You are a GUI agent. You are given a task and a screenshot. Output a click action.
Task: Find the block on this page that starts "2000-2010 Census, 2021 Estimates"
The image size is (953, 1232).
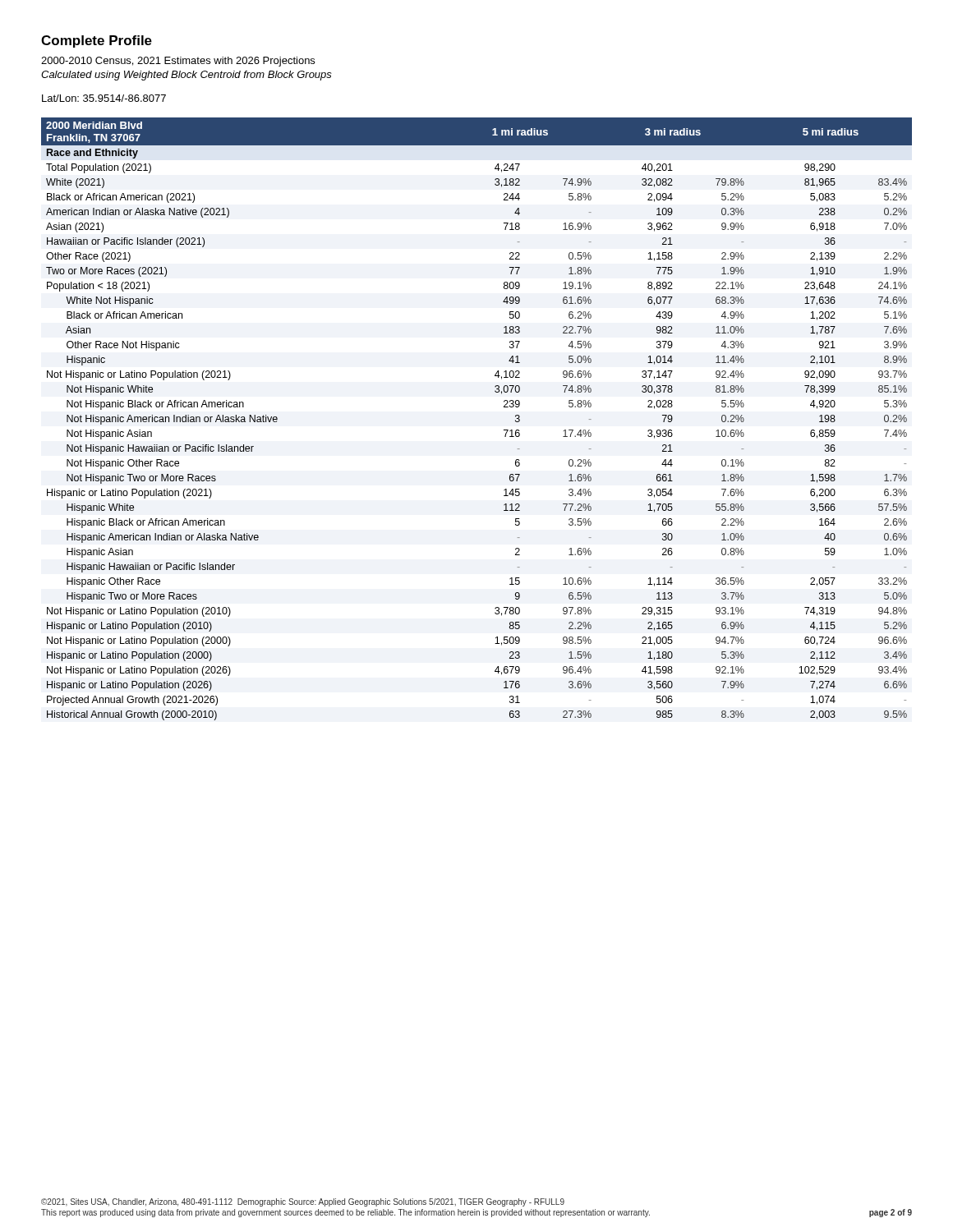click(x=178, y=60)
